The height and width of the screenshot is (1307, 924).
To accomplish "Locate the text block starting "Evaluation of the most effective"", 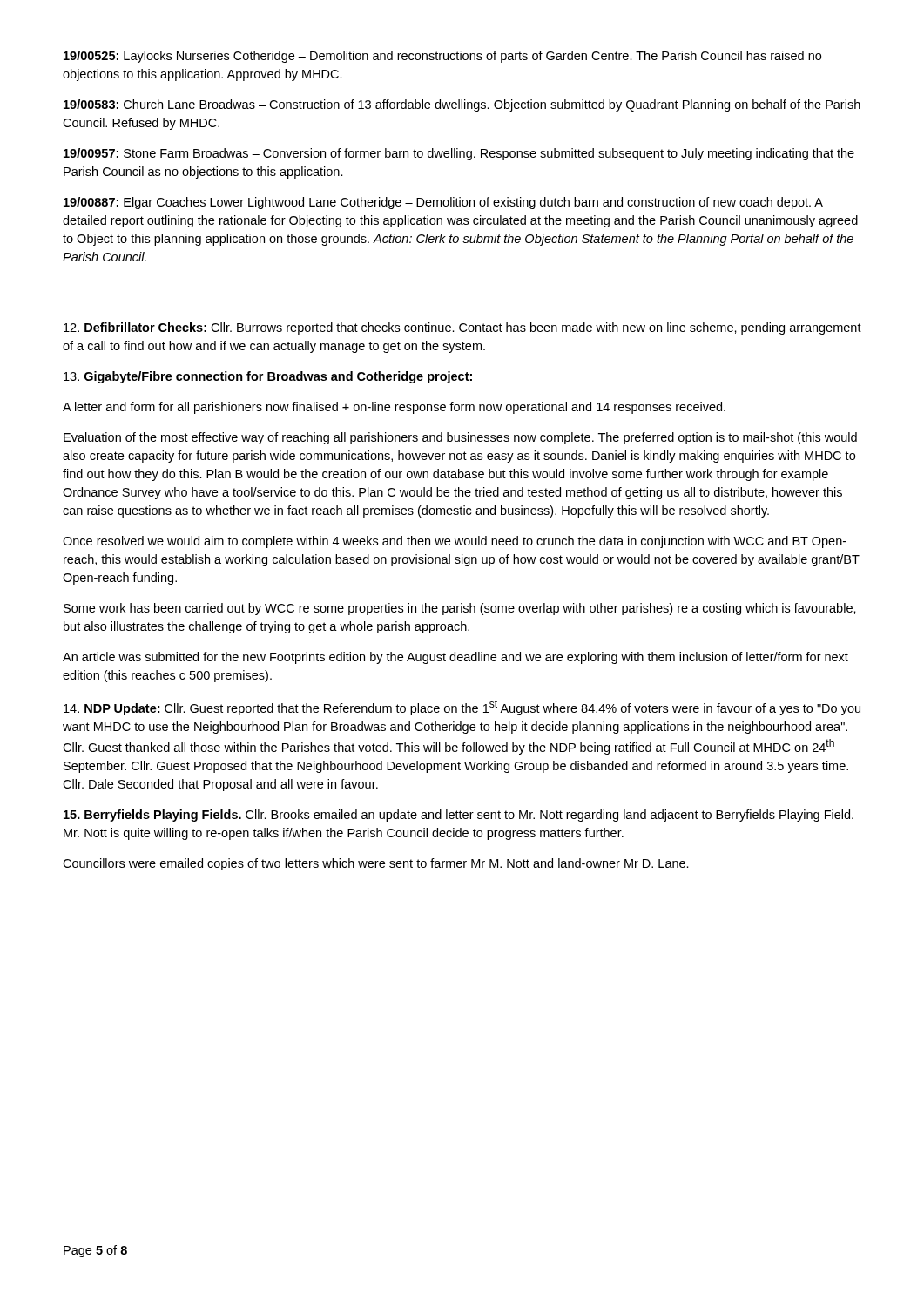I will [460, 474].
